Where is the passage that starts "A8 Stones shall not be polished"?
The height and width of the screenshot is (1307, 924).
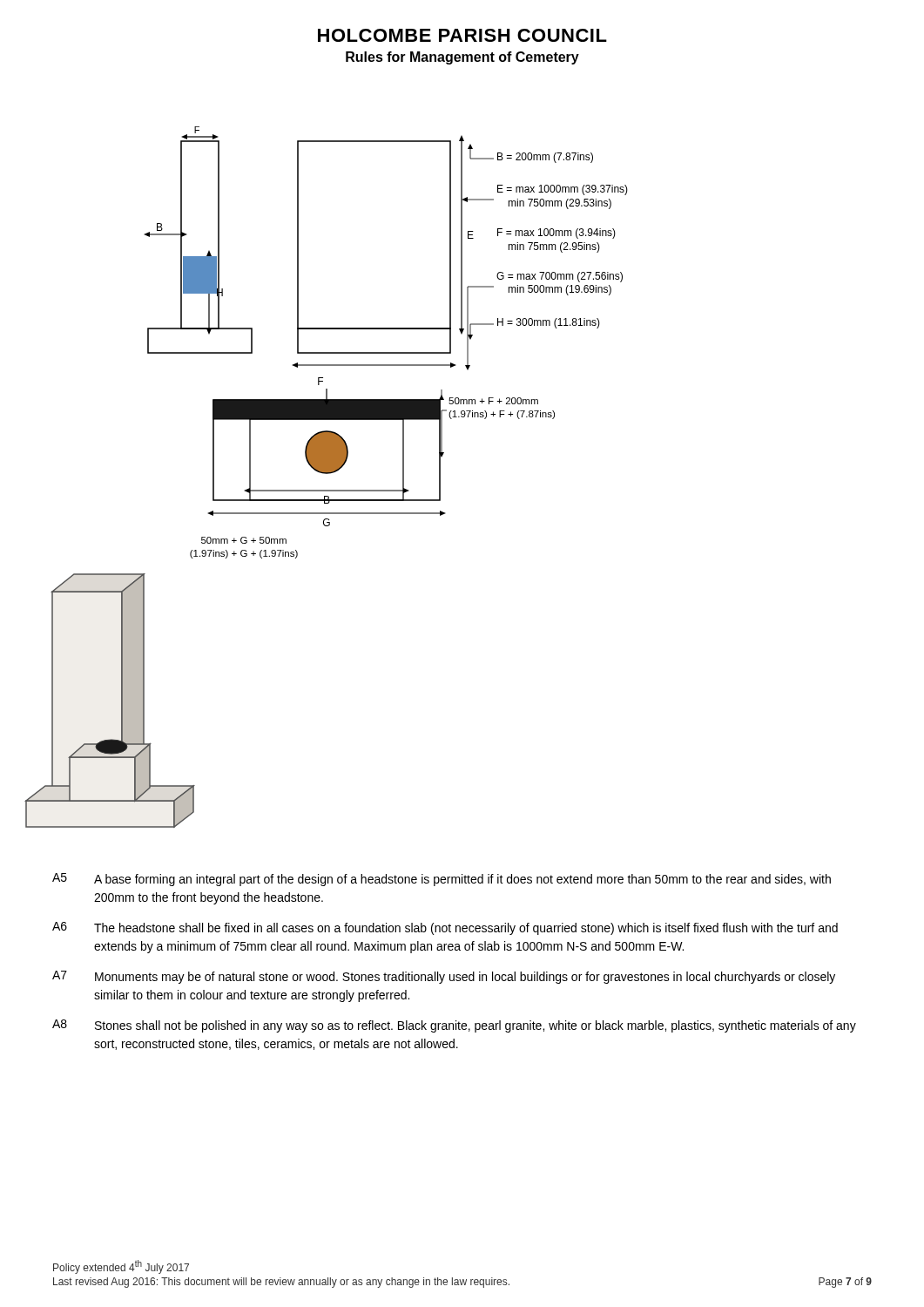click(462, 1035)
